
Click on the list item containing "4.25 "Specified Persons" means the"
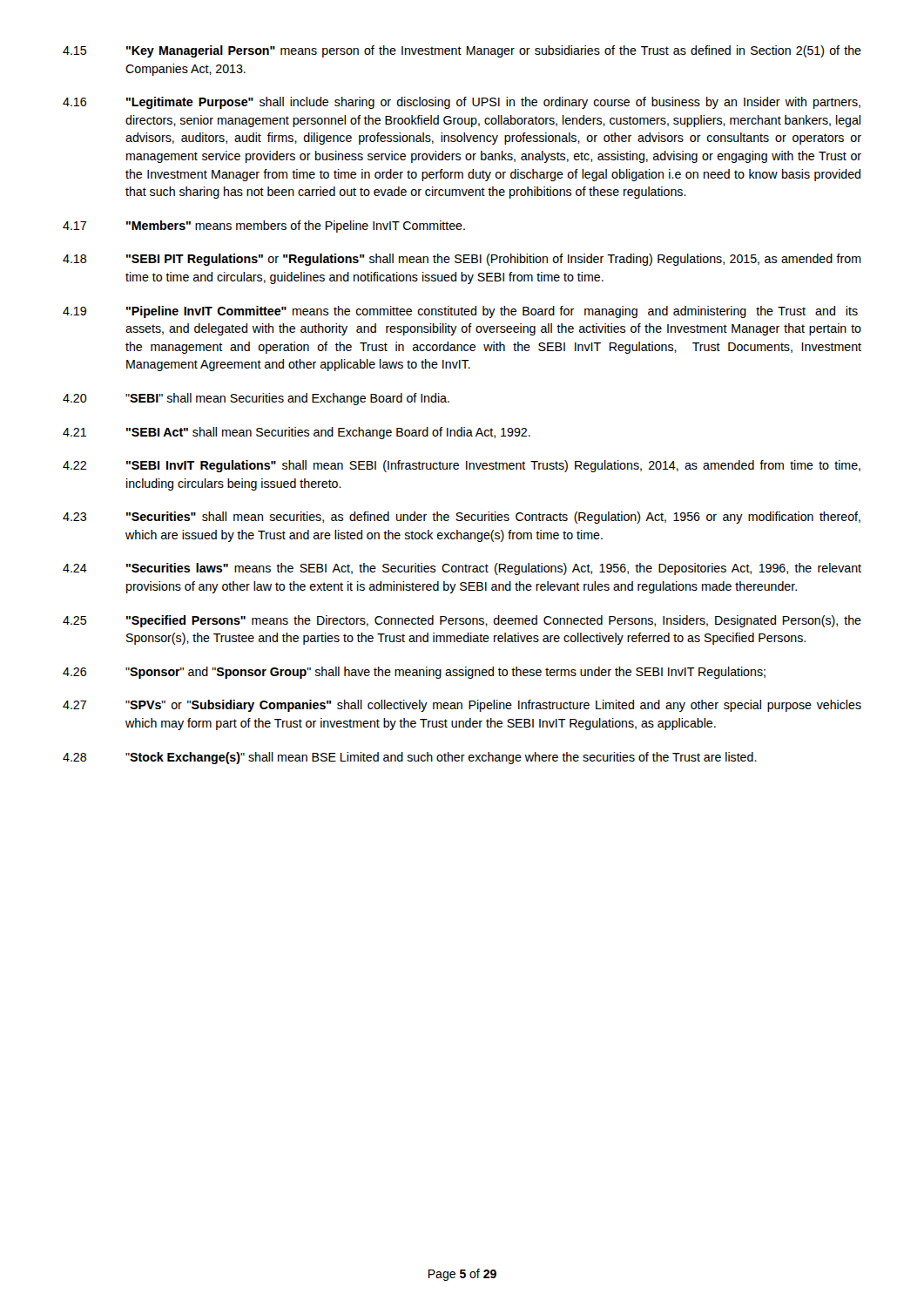[462, 629]
